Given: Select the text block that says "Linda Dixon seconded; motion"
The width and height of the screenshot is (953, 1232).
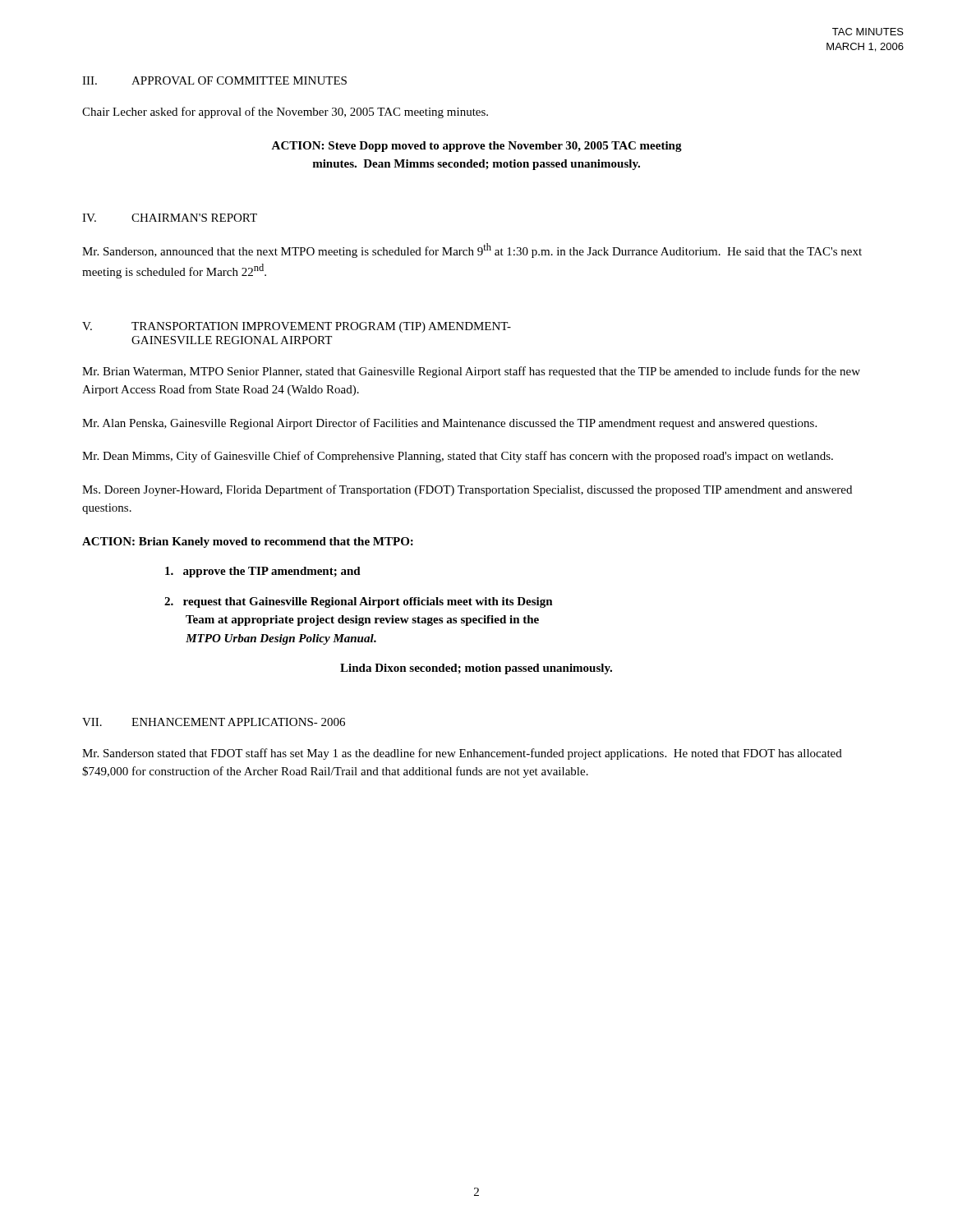Looking at the screenshot, I should coord(476,668).
